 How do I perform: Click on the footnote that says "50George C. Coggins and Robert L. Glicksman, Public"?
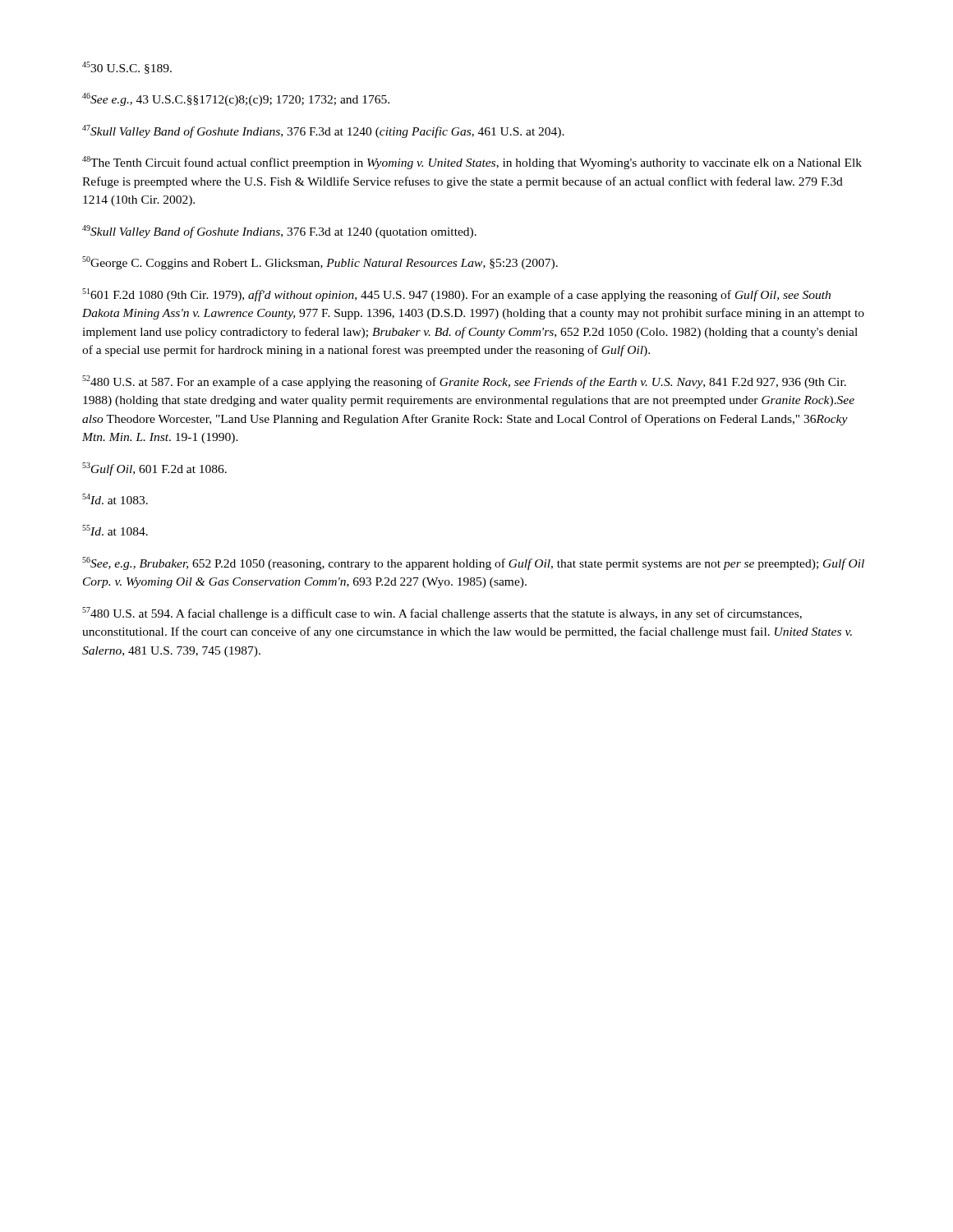tap(320, 262)
